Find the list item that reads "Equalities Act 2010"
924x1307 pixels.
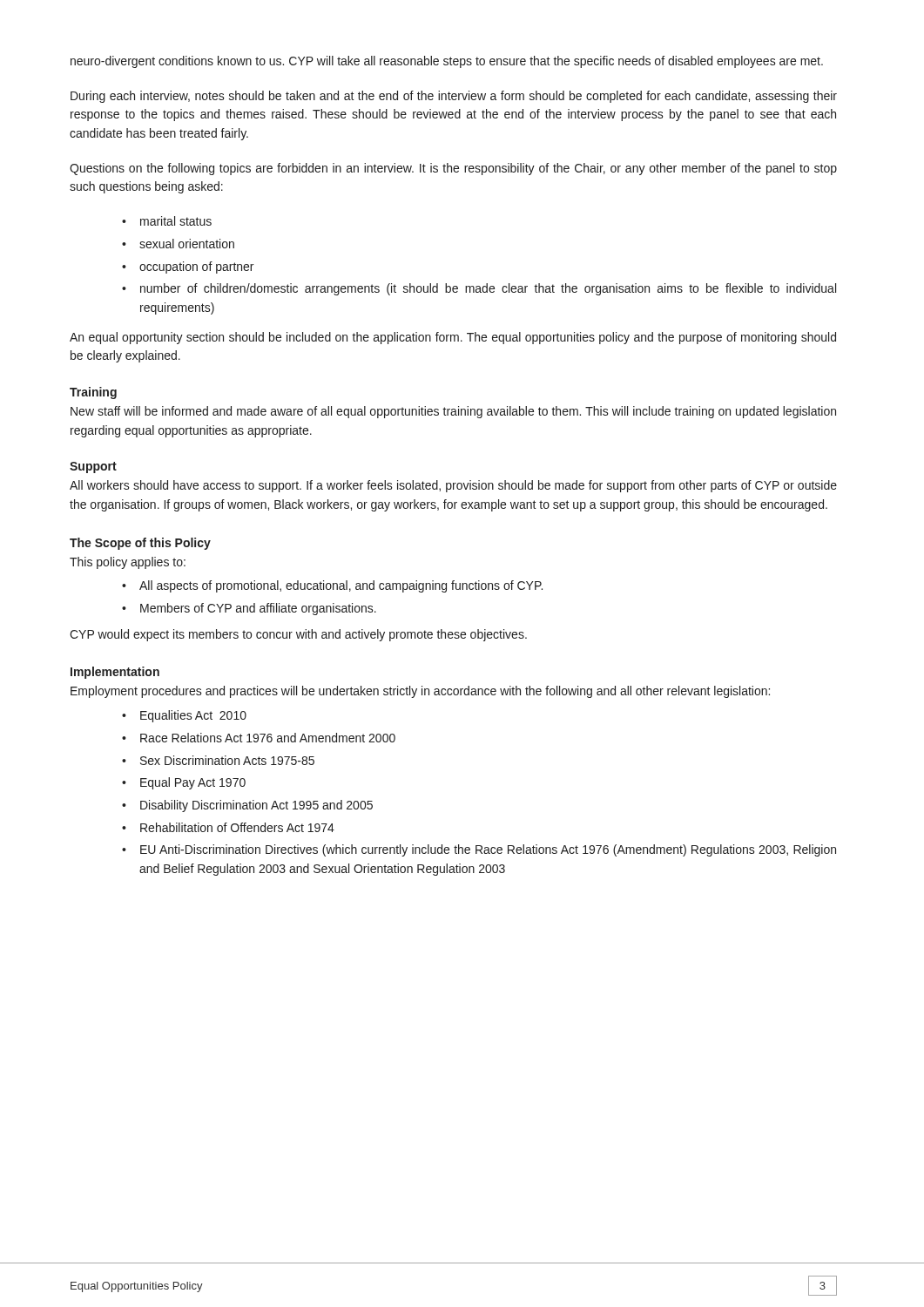193,716
